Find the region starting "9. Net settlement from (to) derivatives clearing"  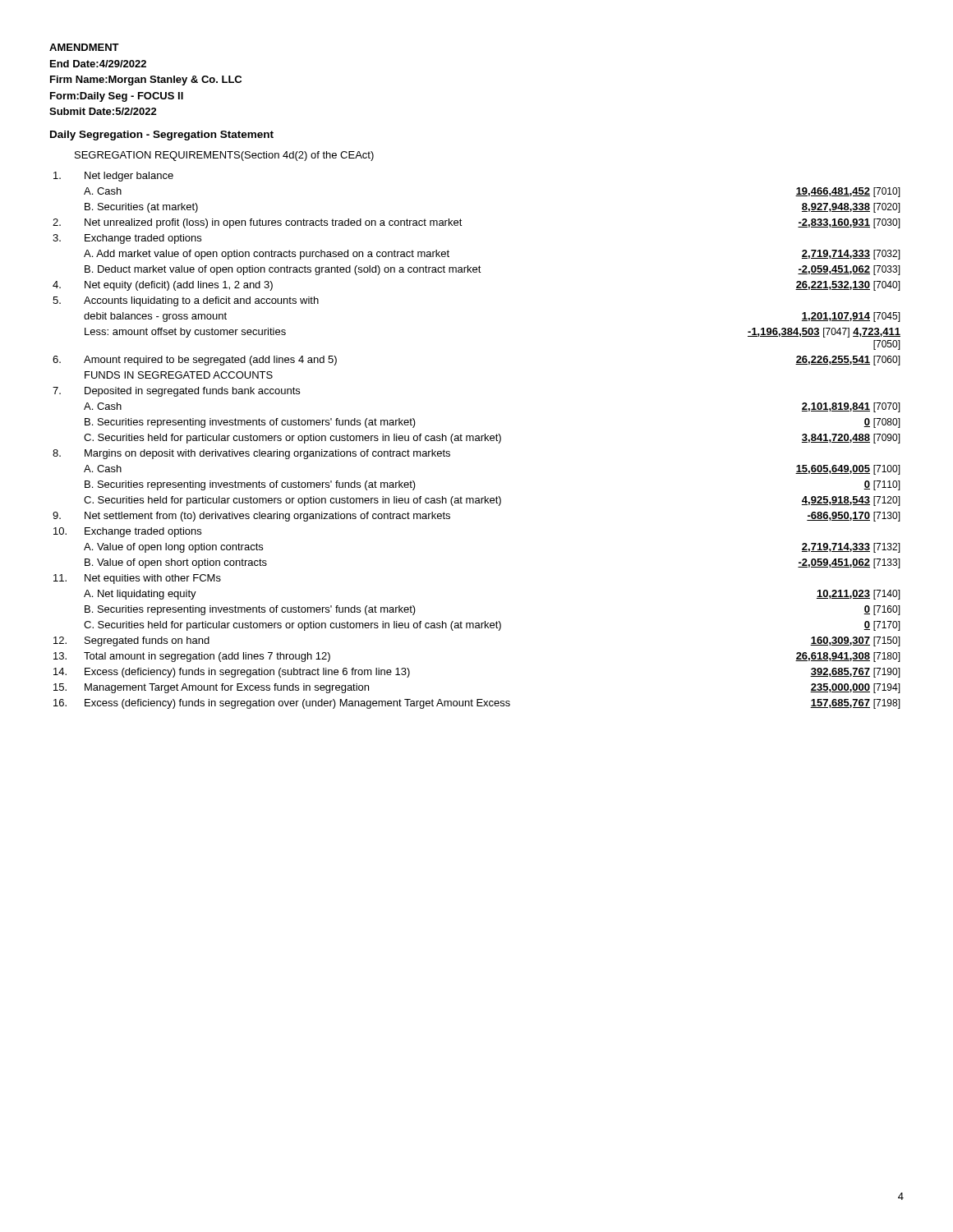coord(263,516)
